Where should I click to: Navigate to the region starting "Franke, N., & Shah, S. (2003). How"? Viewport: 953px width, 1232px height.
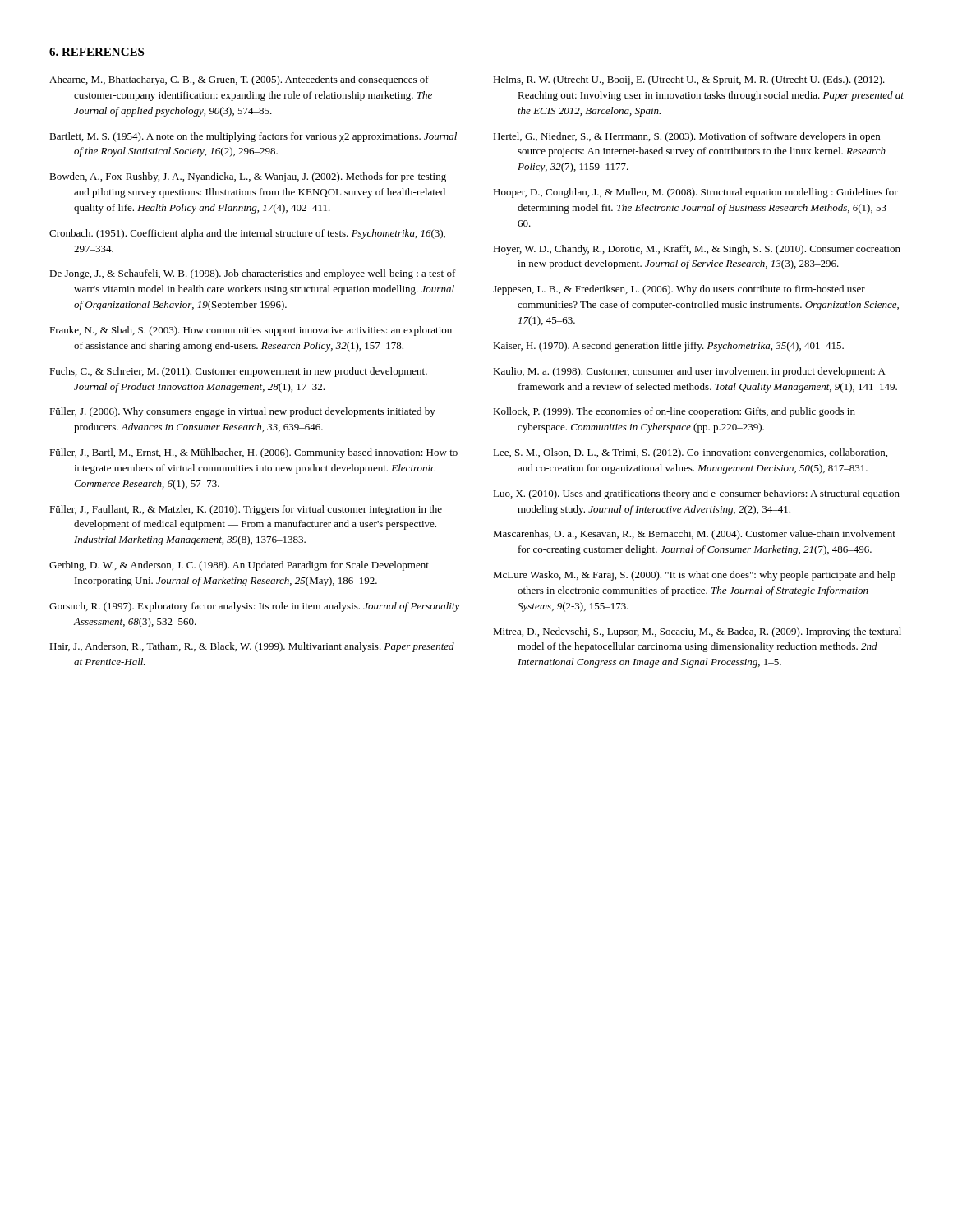coord(251,337)
